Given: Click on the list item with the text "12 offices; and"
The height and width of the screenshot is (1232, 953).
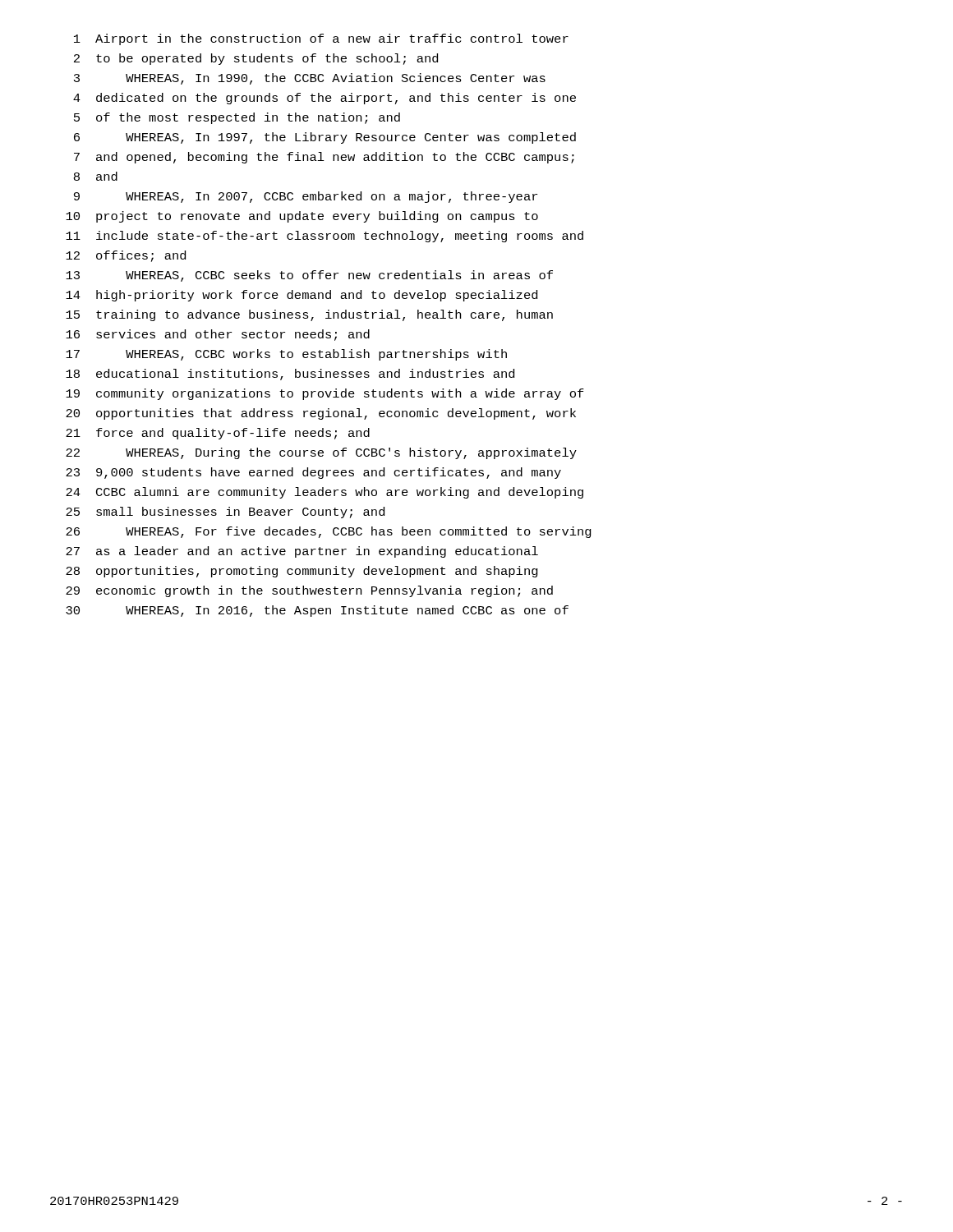Looking at the screenshot, I should pyautogui.click(x=118, y=256).
